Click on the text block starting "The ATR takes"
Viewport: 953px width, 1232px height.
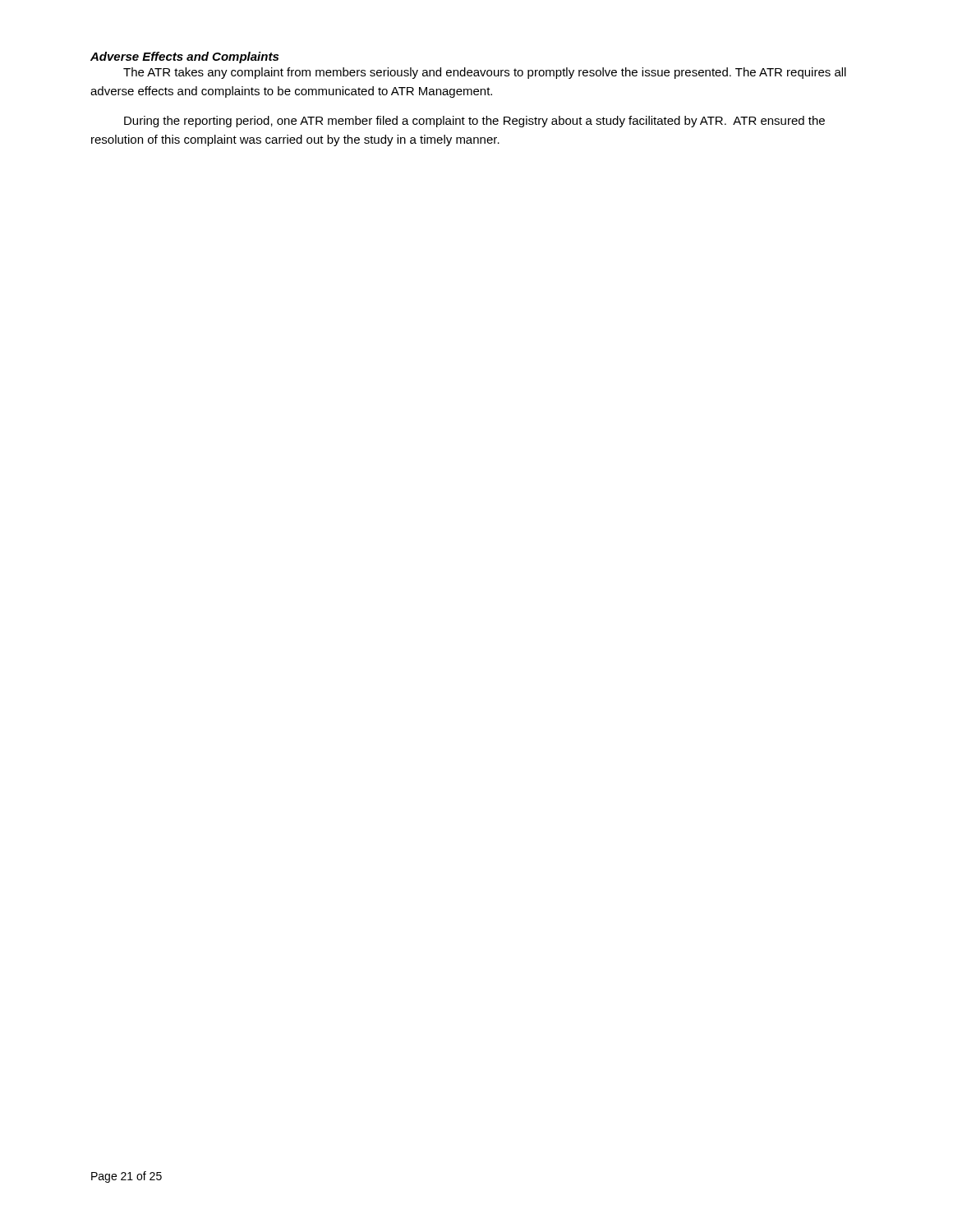pyautogui.click(x=468, y=81)
